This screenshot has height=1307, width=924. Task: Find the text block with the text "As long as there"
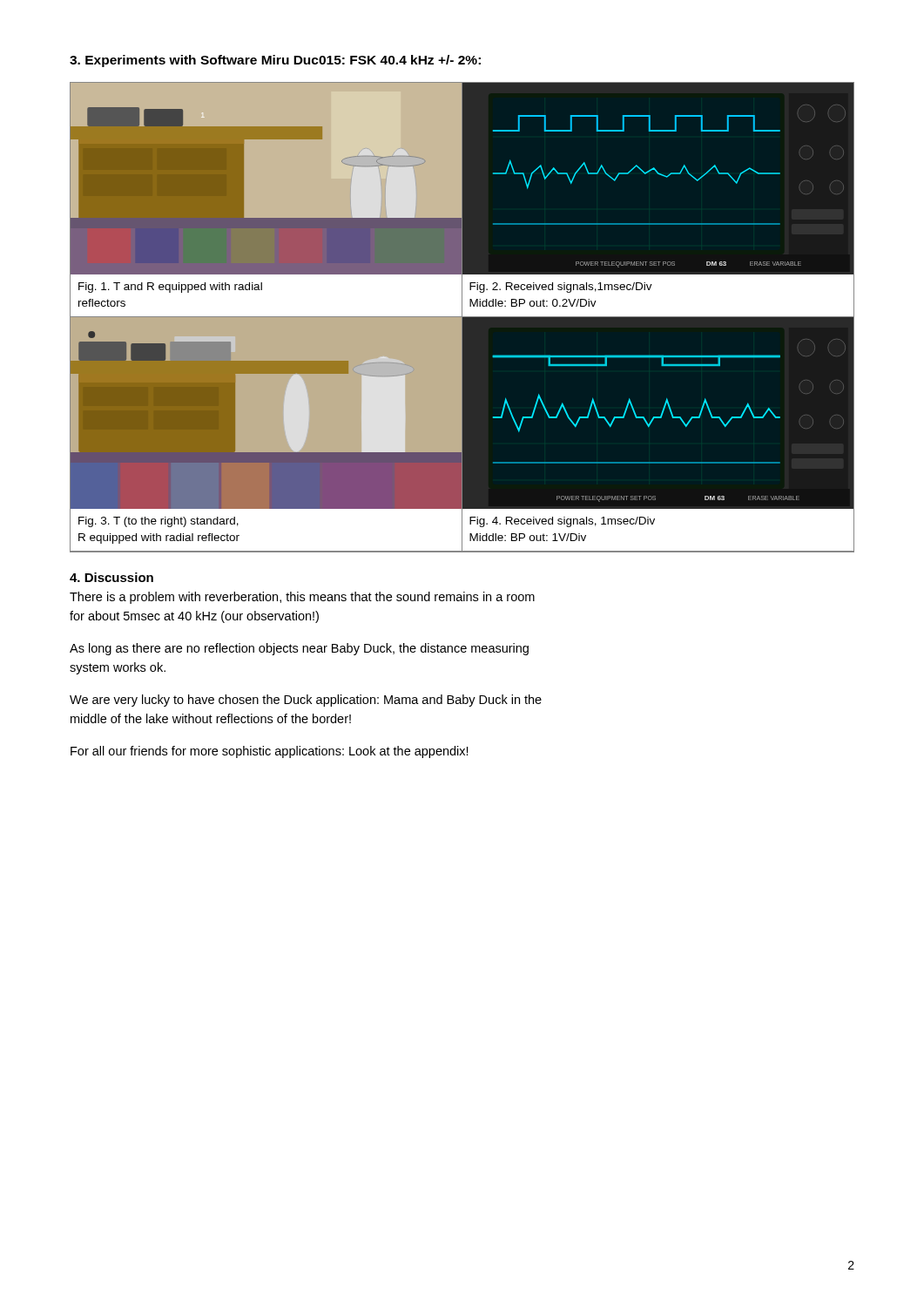[300, 658]
